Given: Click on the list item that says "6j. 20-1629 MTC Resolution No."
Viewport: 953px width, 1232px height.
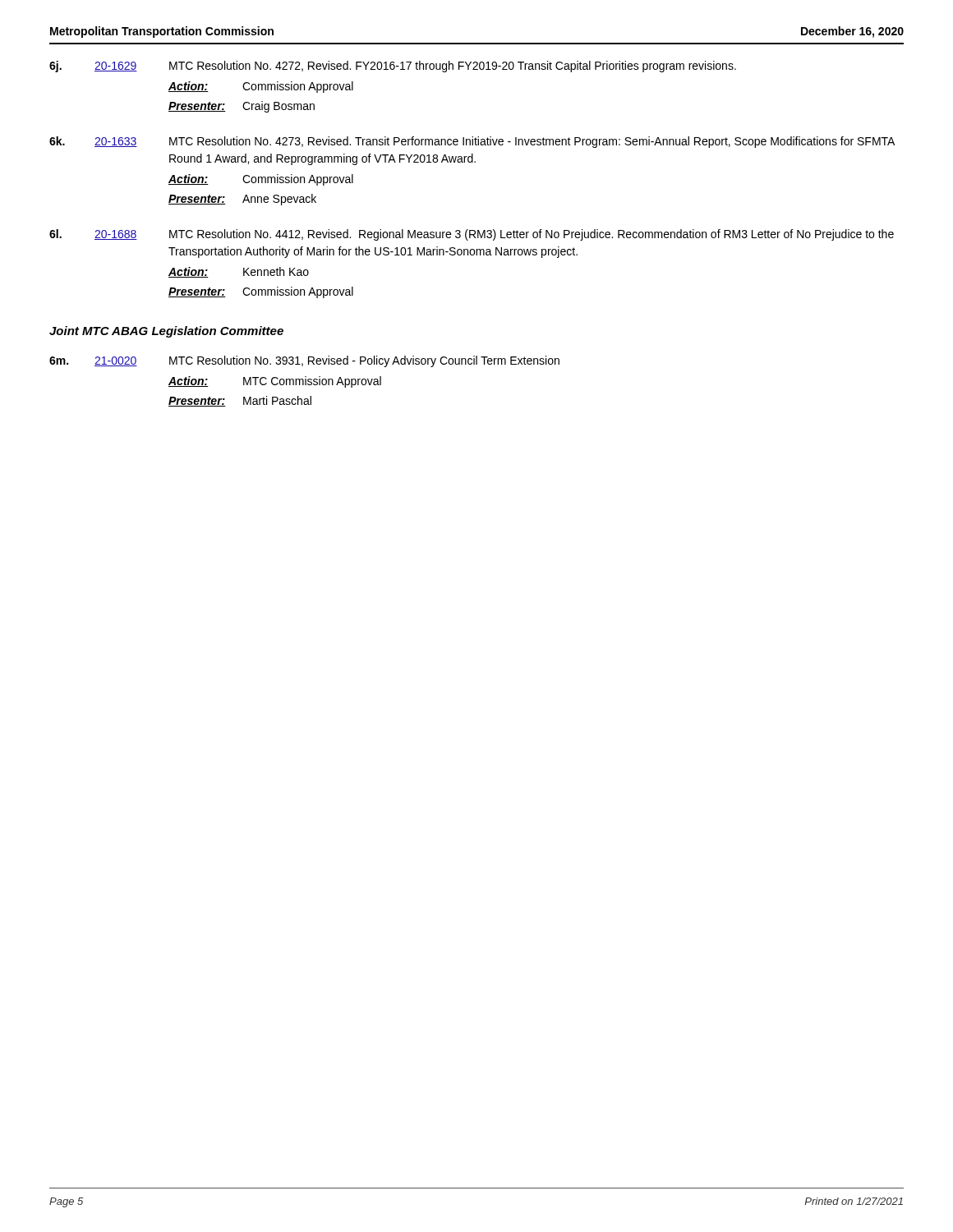Looking at the screenshot, I should 393,67.
